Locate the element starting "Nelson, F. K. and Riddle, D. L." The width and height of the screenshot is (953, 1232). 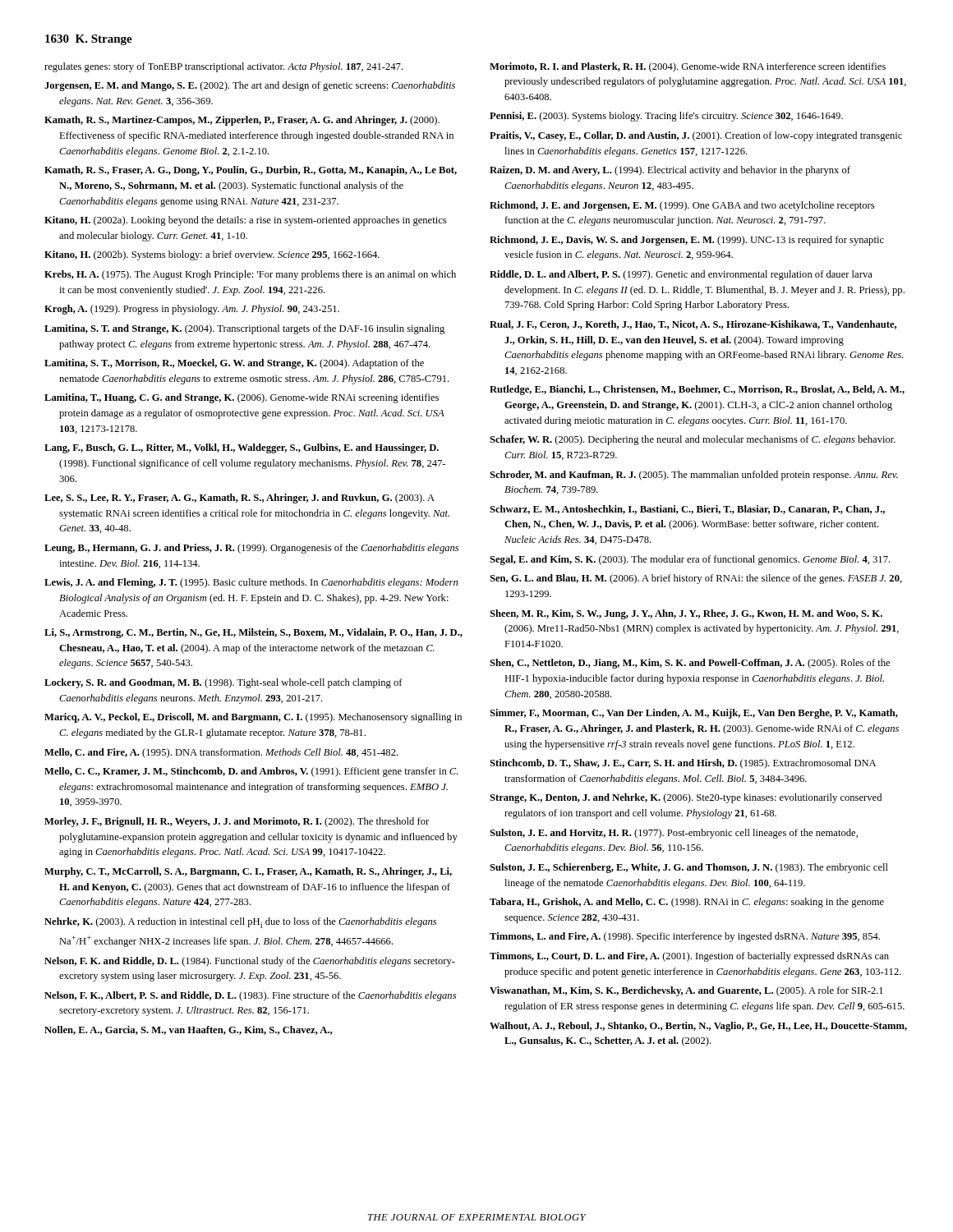250,968
